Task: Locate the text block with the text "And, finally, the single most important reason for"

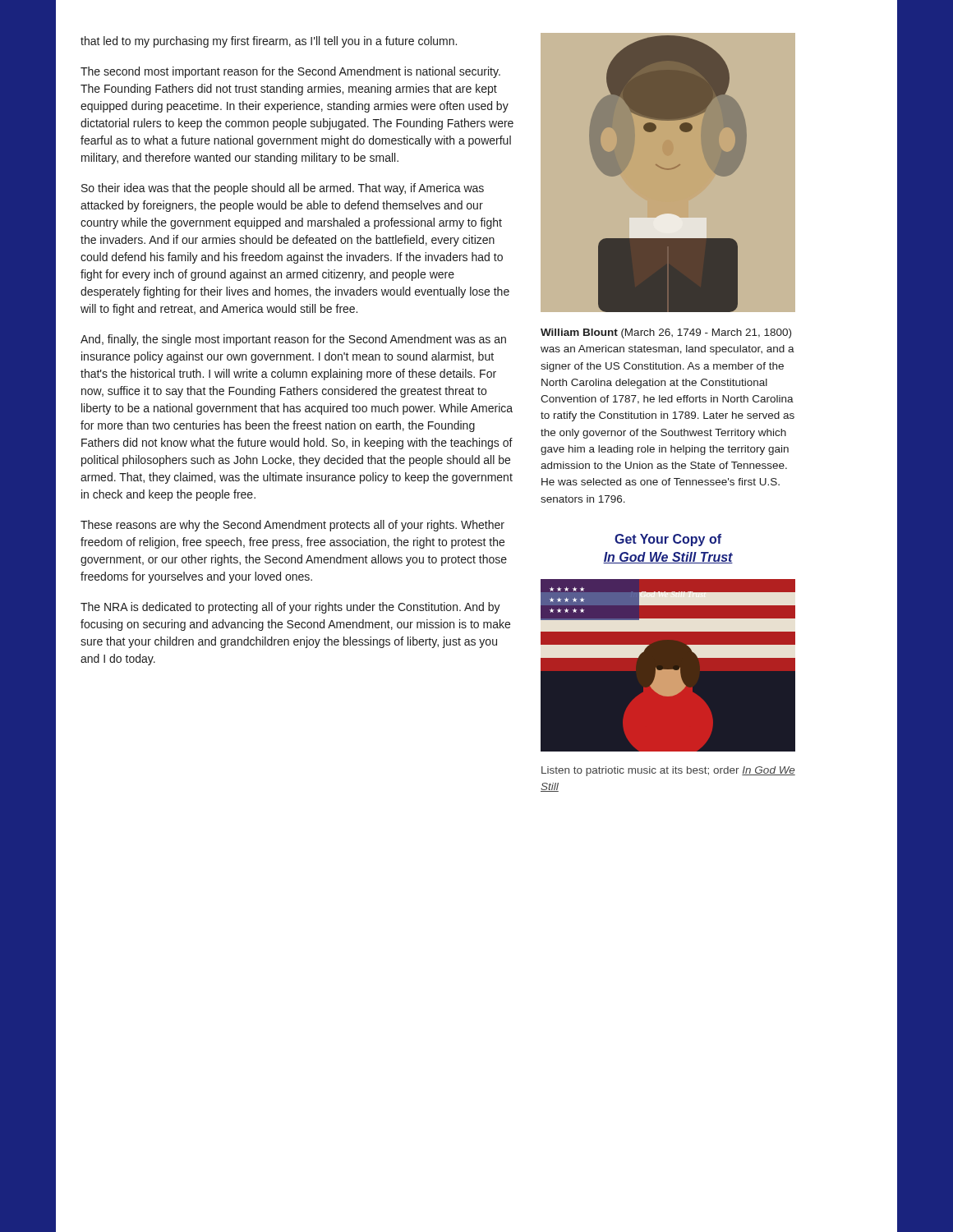Action: (297, 417)
